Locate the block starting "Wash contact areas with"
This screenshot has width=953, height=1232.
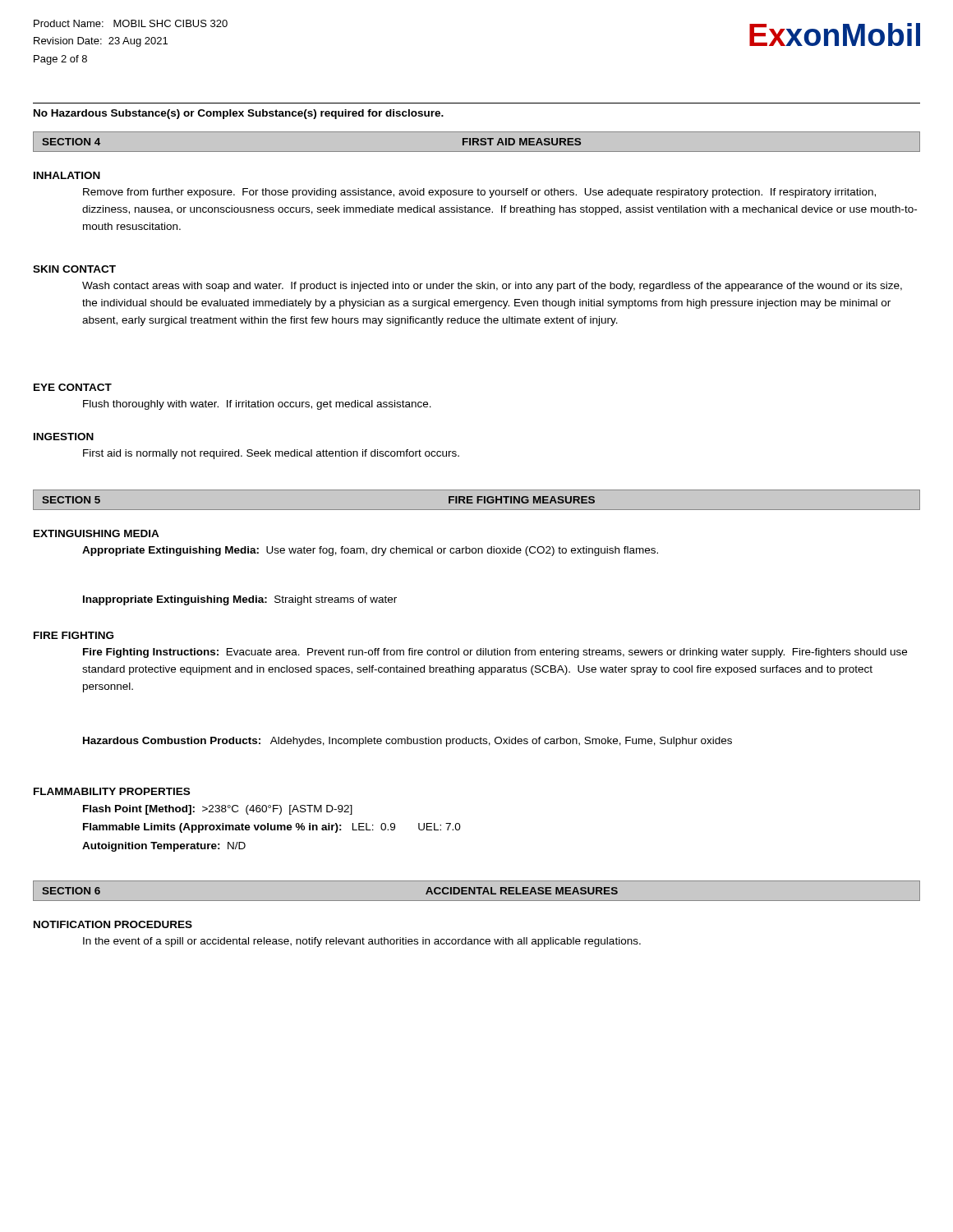[x=492, y=303]
